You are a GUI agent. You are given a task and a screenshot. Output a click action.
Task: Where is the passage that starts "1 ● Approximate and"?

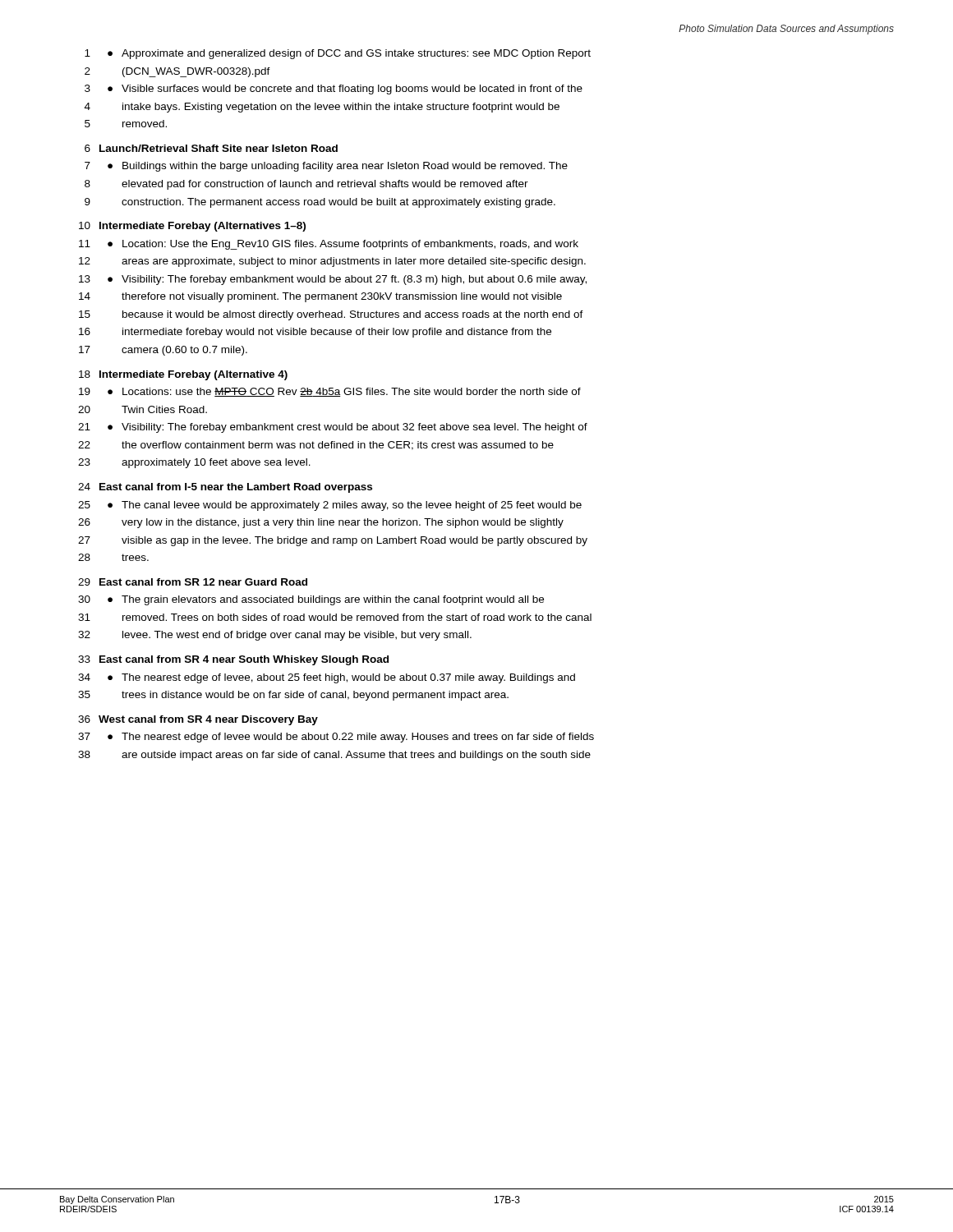pos(476,62)
